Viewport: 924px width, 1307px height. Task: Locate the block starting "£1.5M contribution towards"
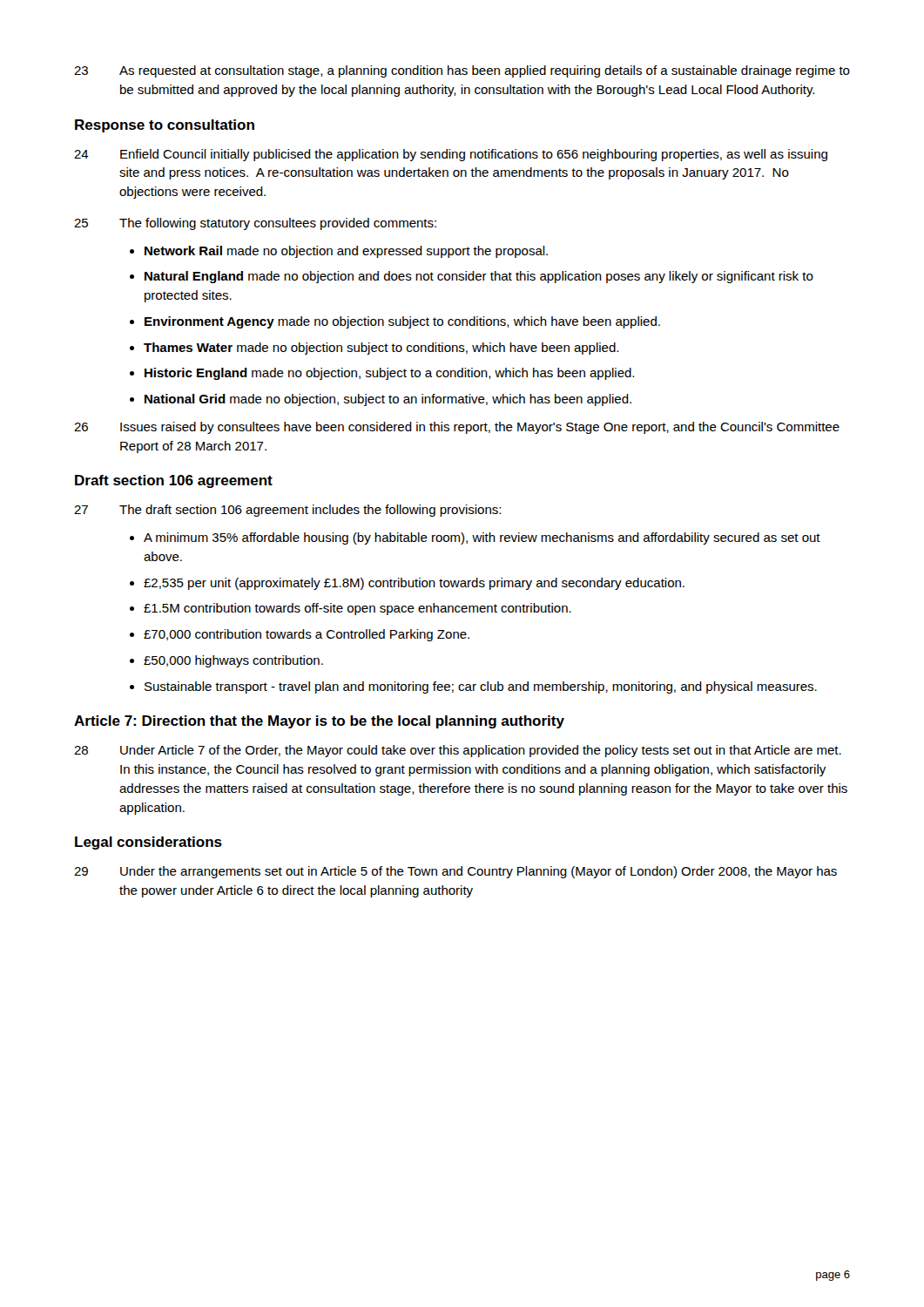[x=358, y=608]
